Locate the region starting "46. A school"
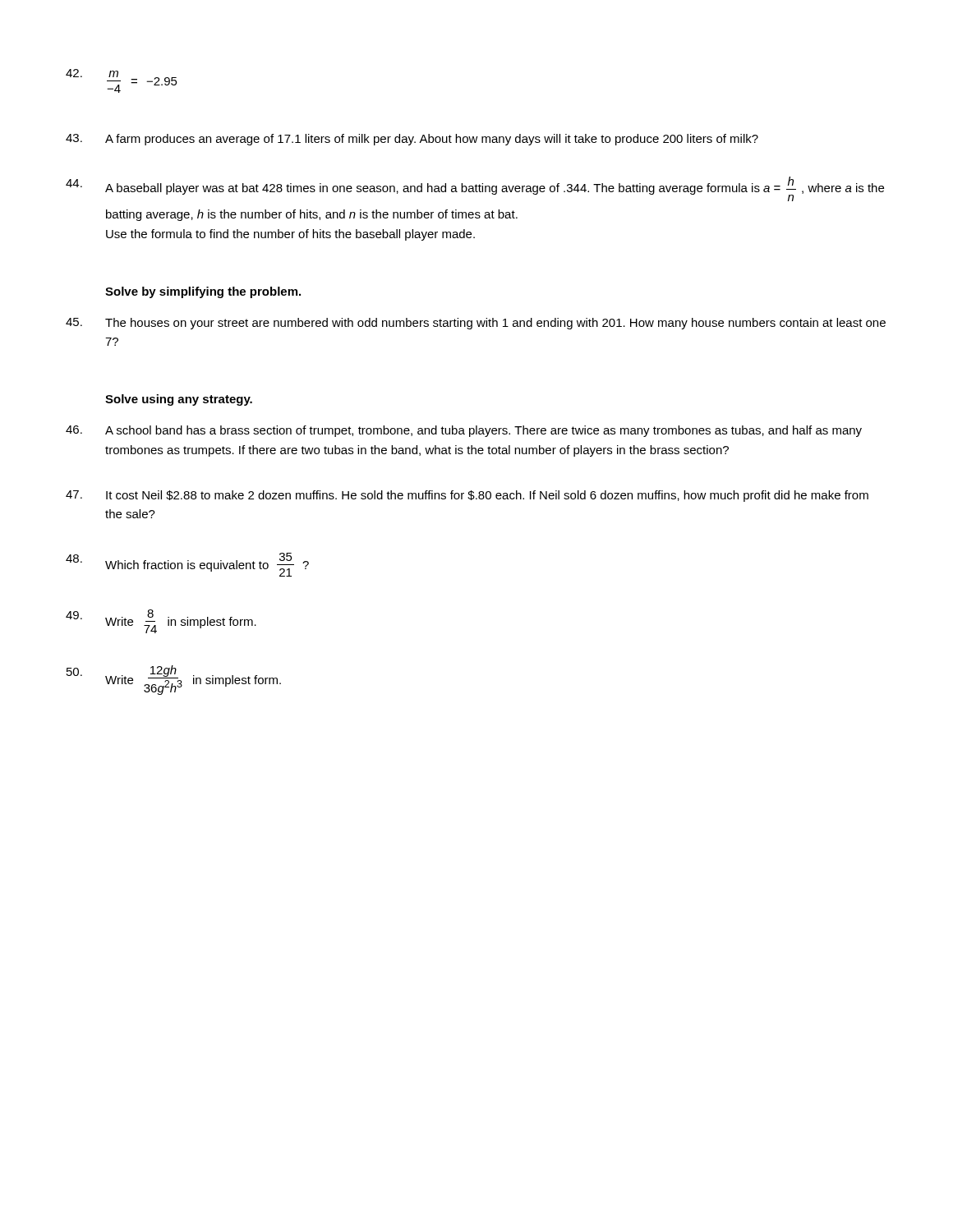Screen dimensions: 1232x953 [x=476, y=440]
